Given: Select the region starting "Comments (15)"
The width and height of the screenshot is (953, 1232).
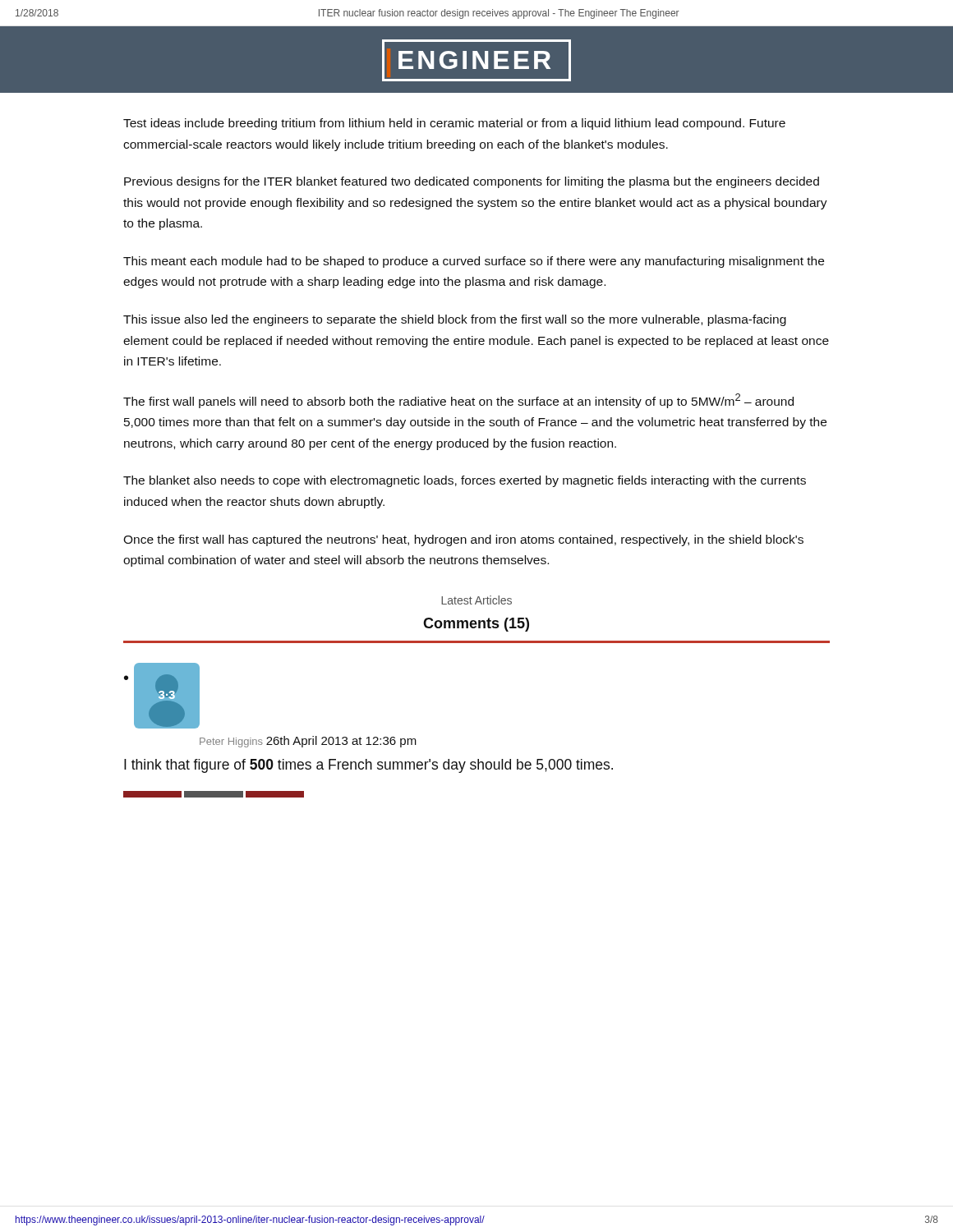Looking at the screenshot, I should 476,623.
